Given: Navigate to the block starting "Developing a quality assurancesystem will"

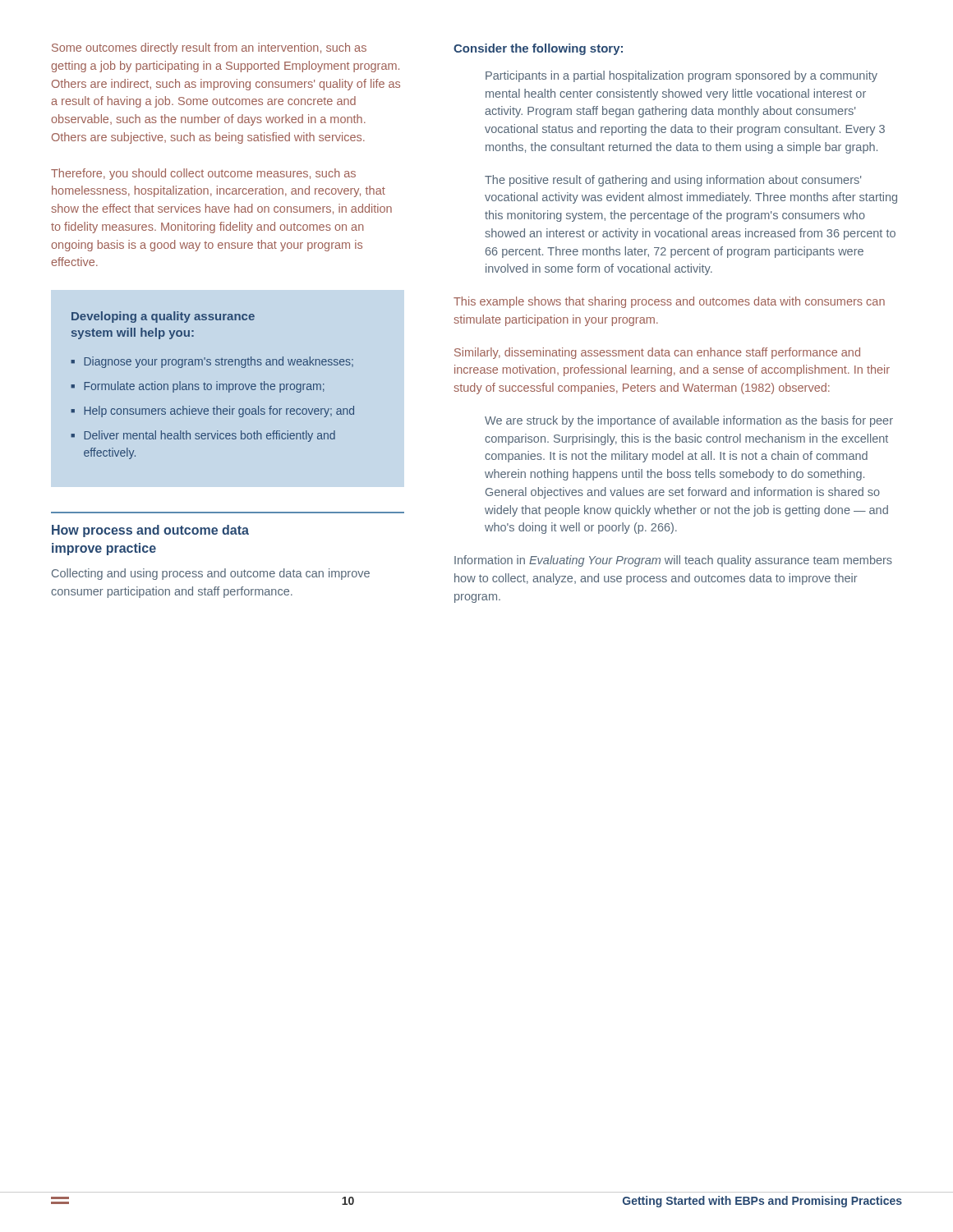Looking at the screenshot, I should click(x=163, y=324).
